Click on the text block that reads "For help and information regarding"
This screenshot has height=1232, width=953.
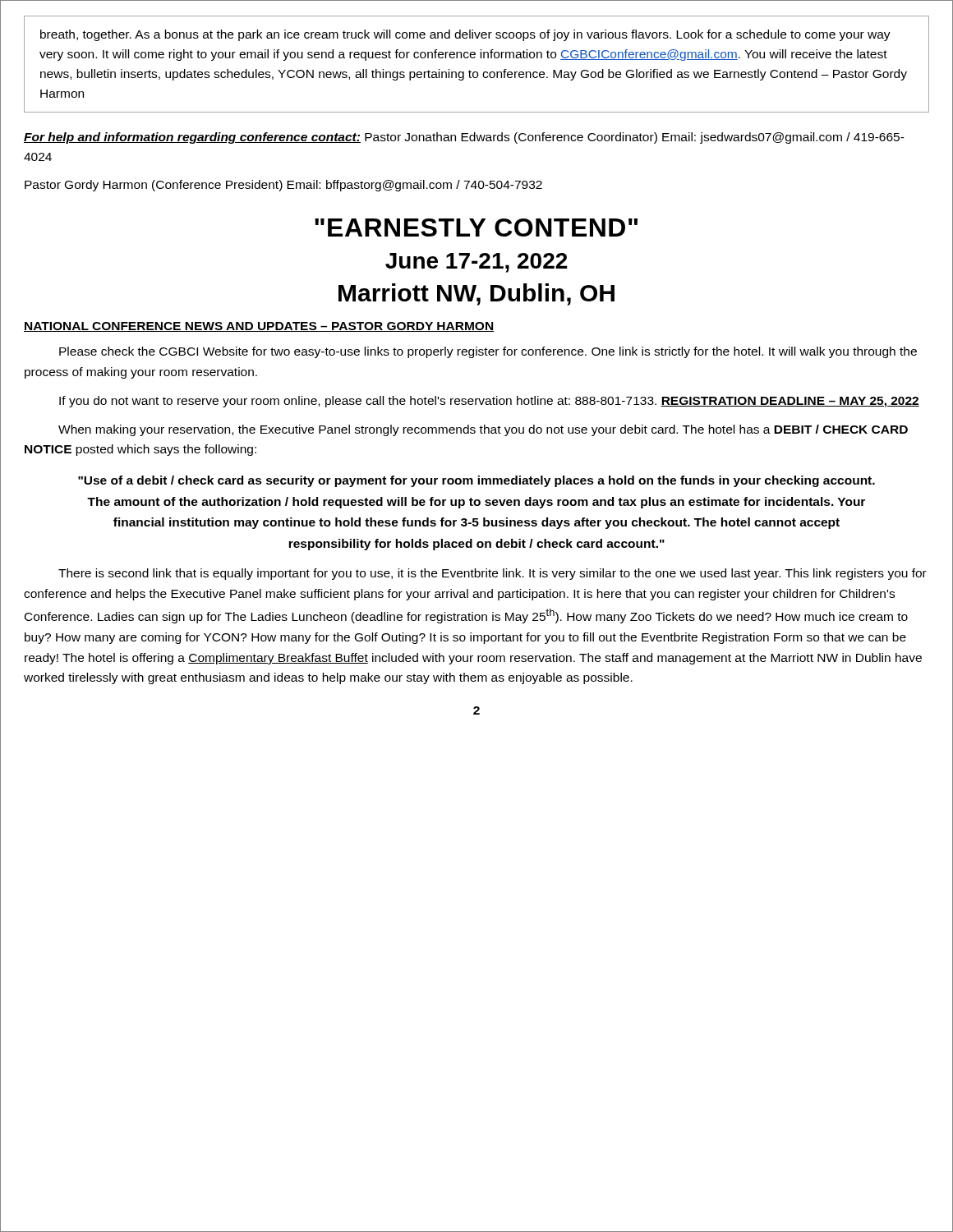click(x=464, y=147)
